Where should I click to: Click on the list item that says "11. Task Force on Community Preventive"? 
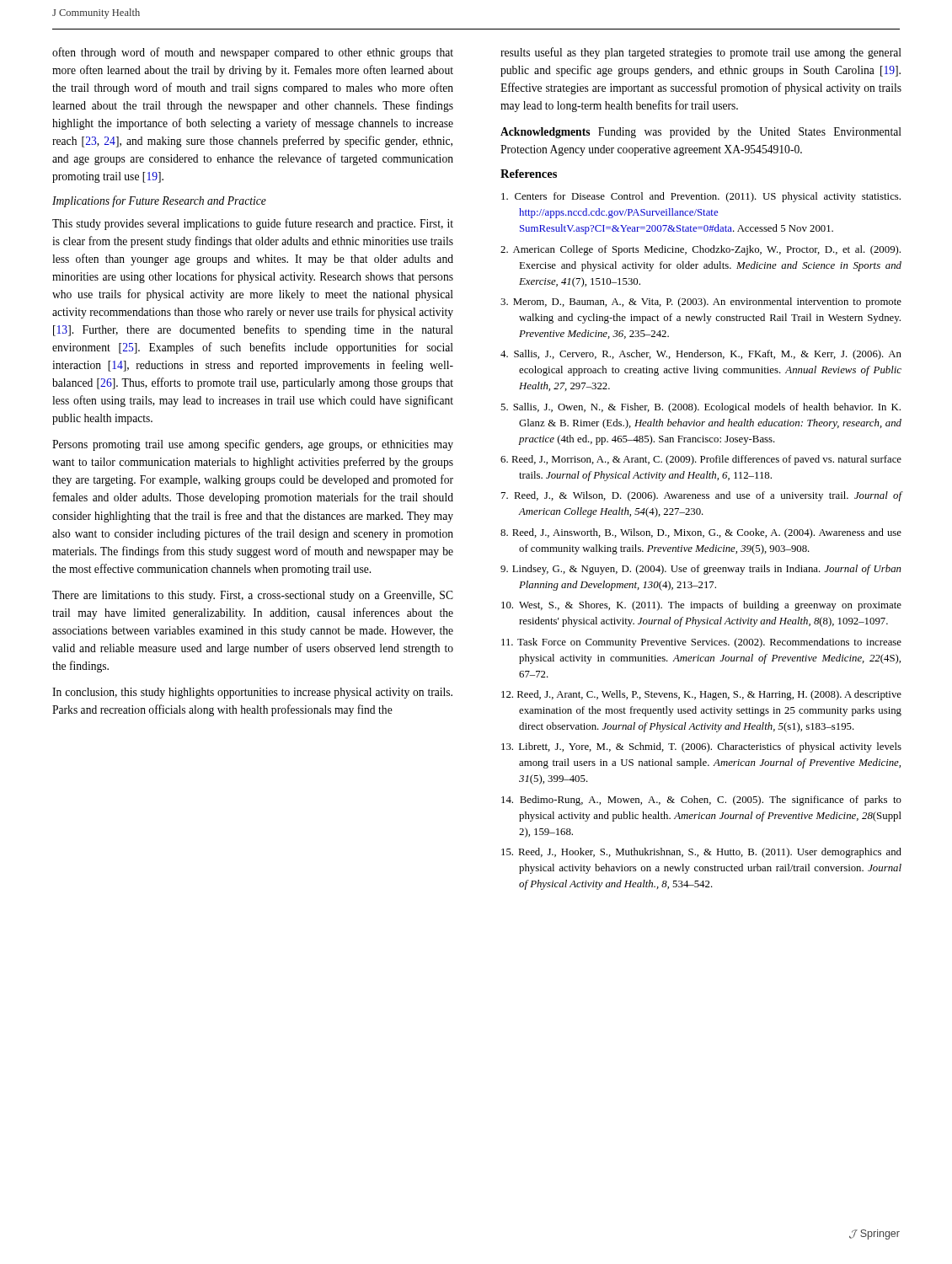pyautogui.click(x=701, y=658)
